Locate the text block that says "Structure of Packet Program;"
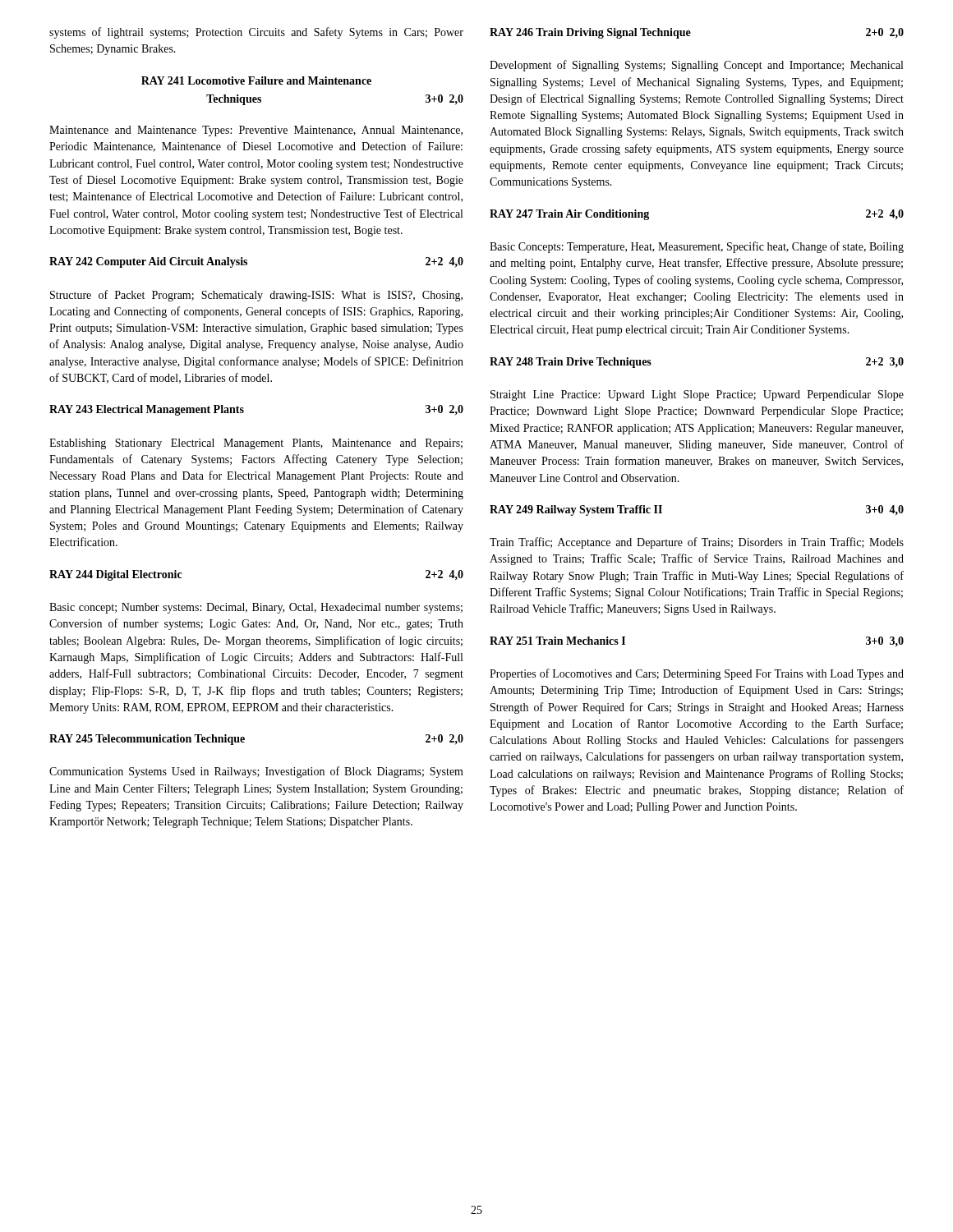 point(256,337)
